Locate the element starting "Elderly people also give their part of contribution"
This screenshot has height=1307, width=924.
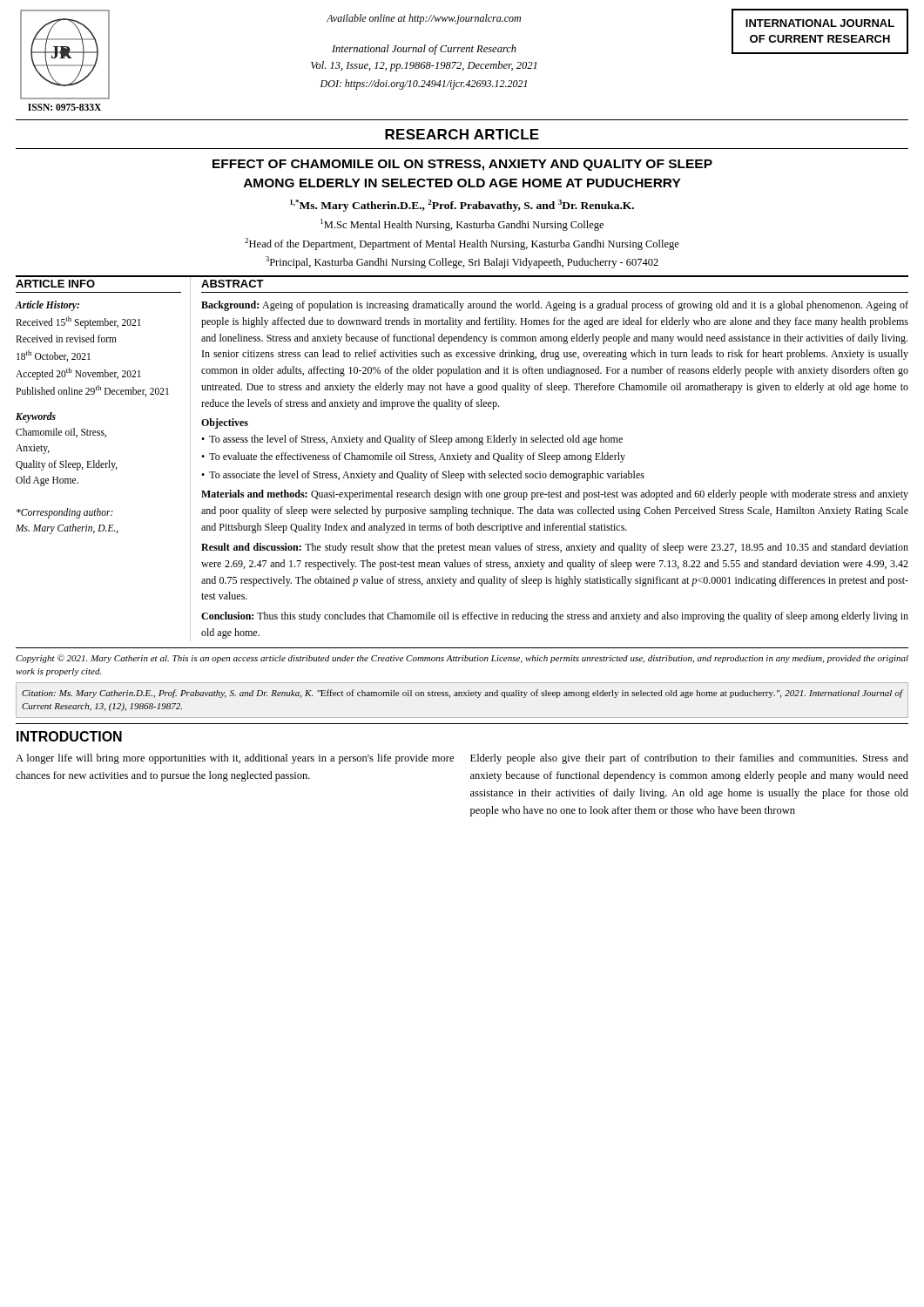tap(689, 784)
